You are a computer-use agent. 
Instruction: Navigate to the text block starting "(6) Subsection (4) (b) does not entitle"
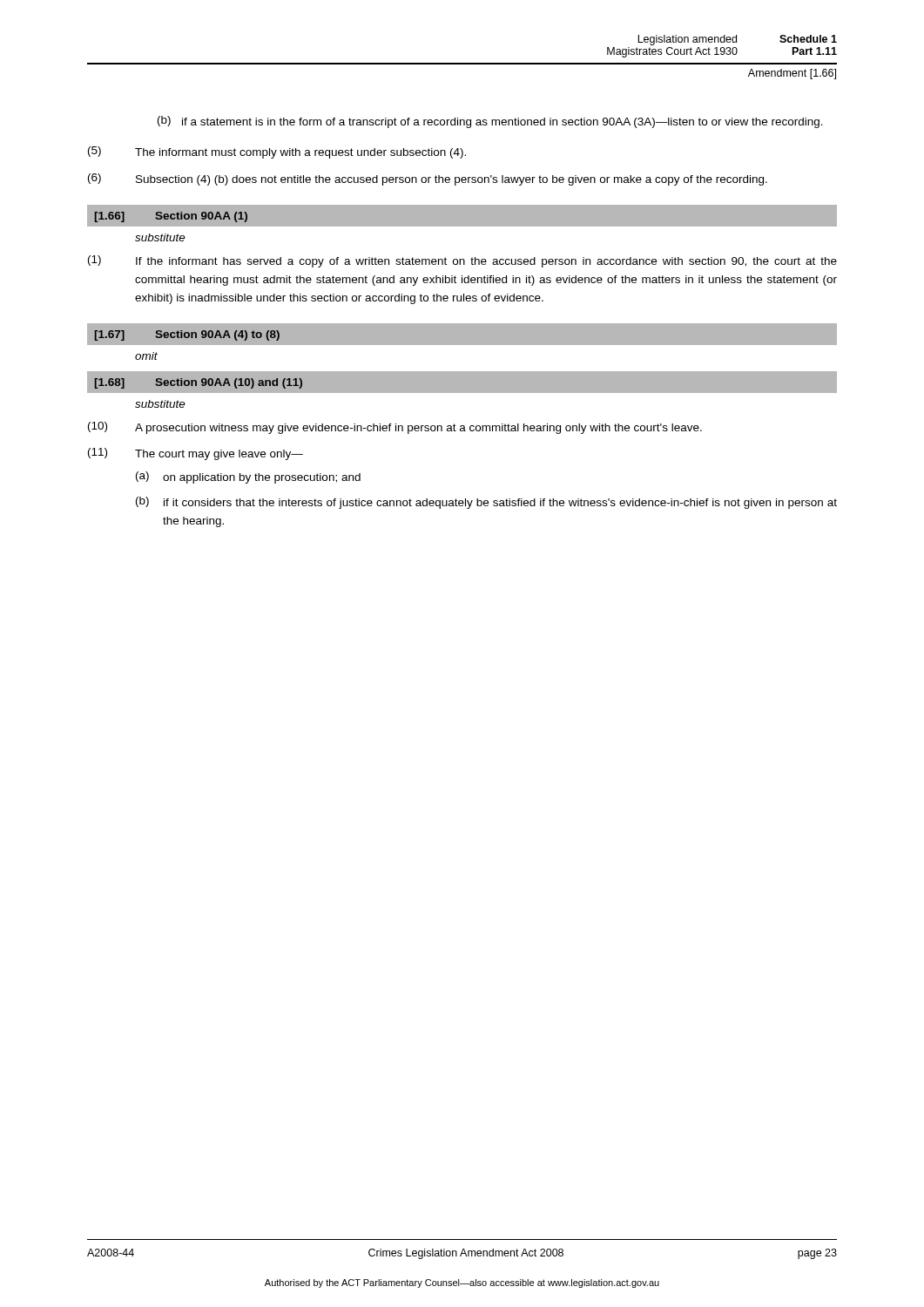[x=462, y=180]
